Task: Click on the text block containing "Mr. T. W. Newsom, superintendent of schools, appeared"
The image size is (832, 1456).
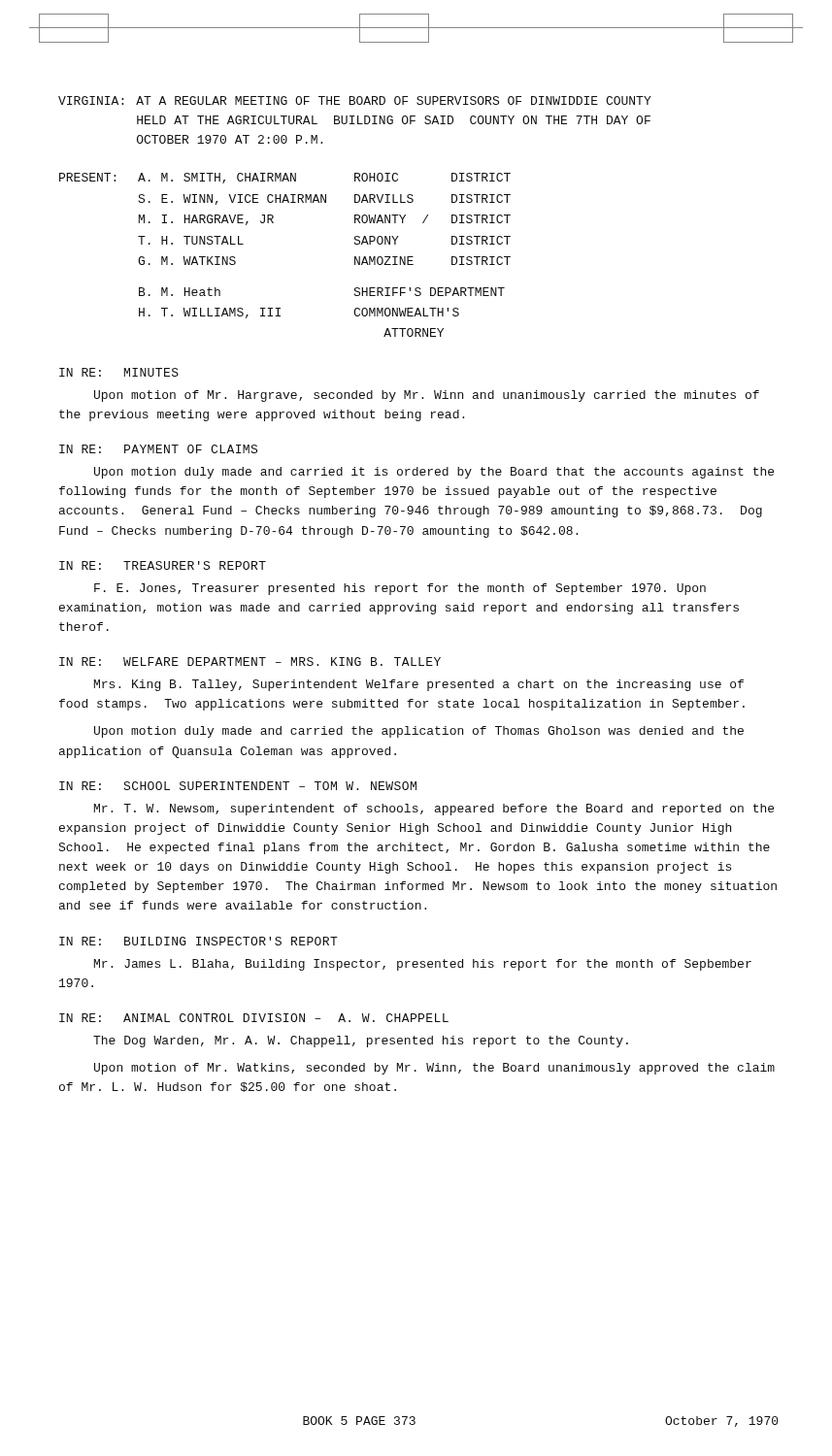Action: click(x=418, y=858)
